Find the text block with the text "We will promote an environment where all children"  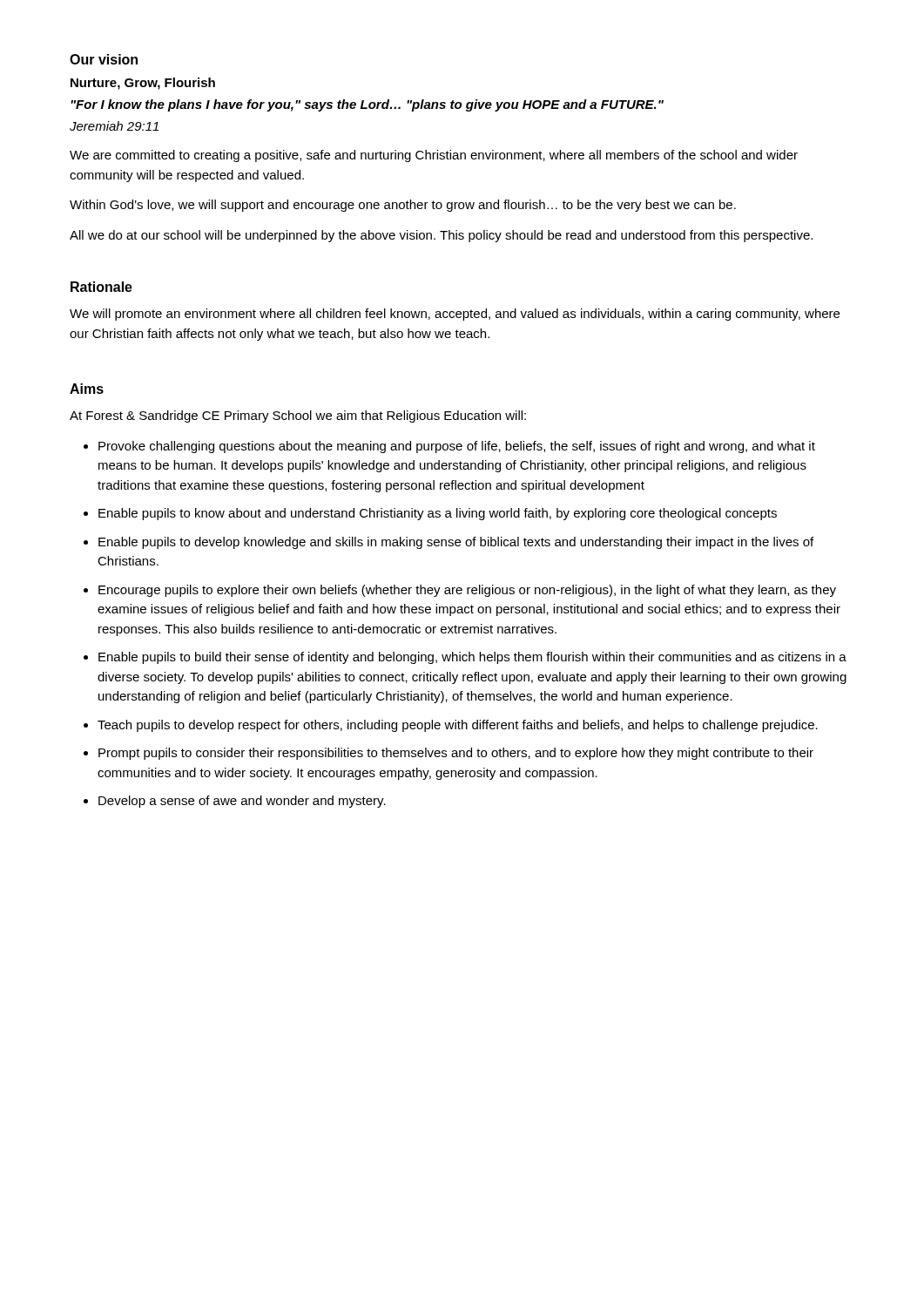click(455, 323)
